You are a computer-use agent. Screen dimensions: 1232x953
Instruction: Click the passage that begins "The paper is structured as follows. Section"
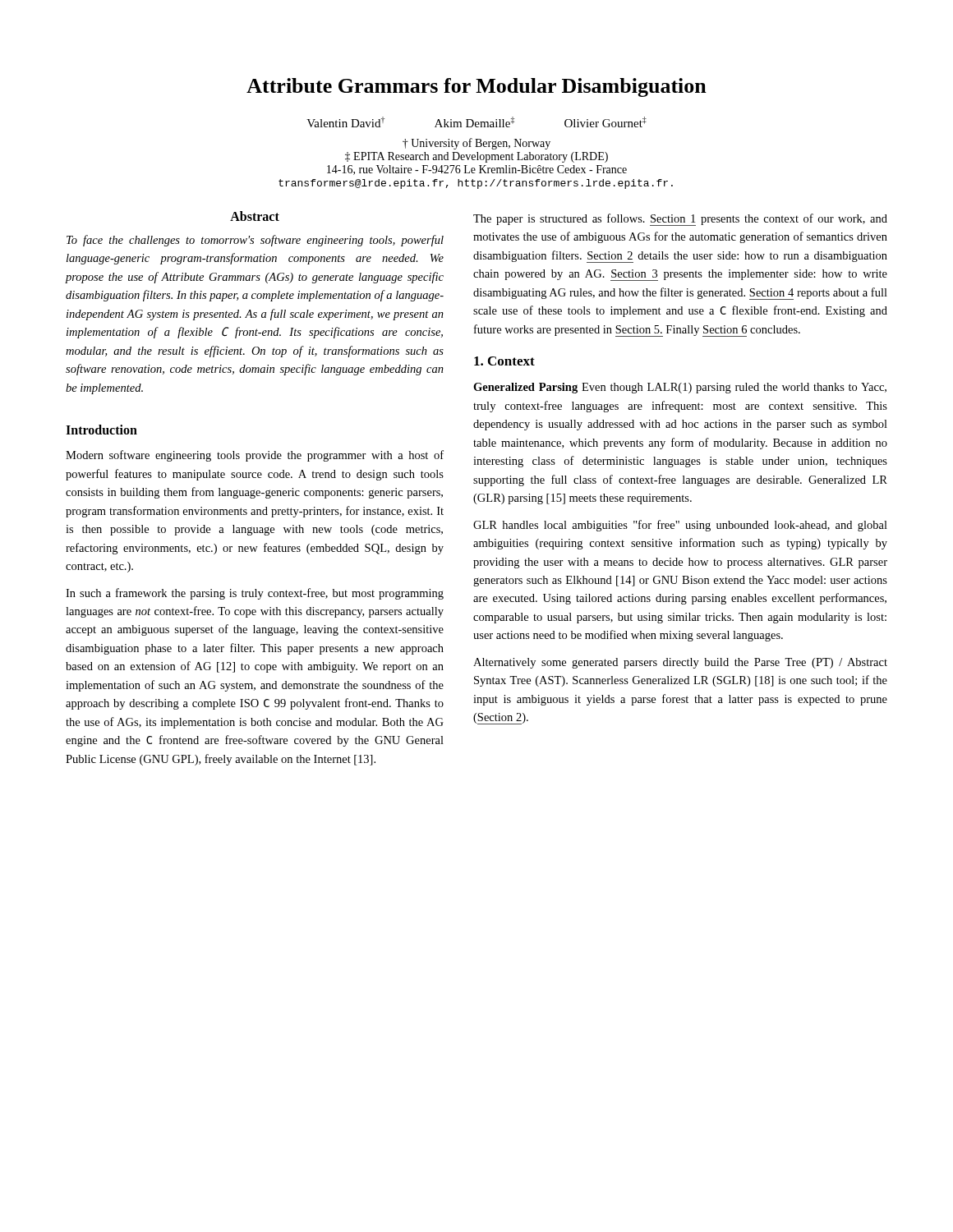[x=680, y=274]
